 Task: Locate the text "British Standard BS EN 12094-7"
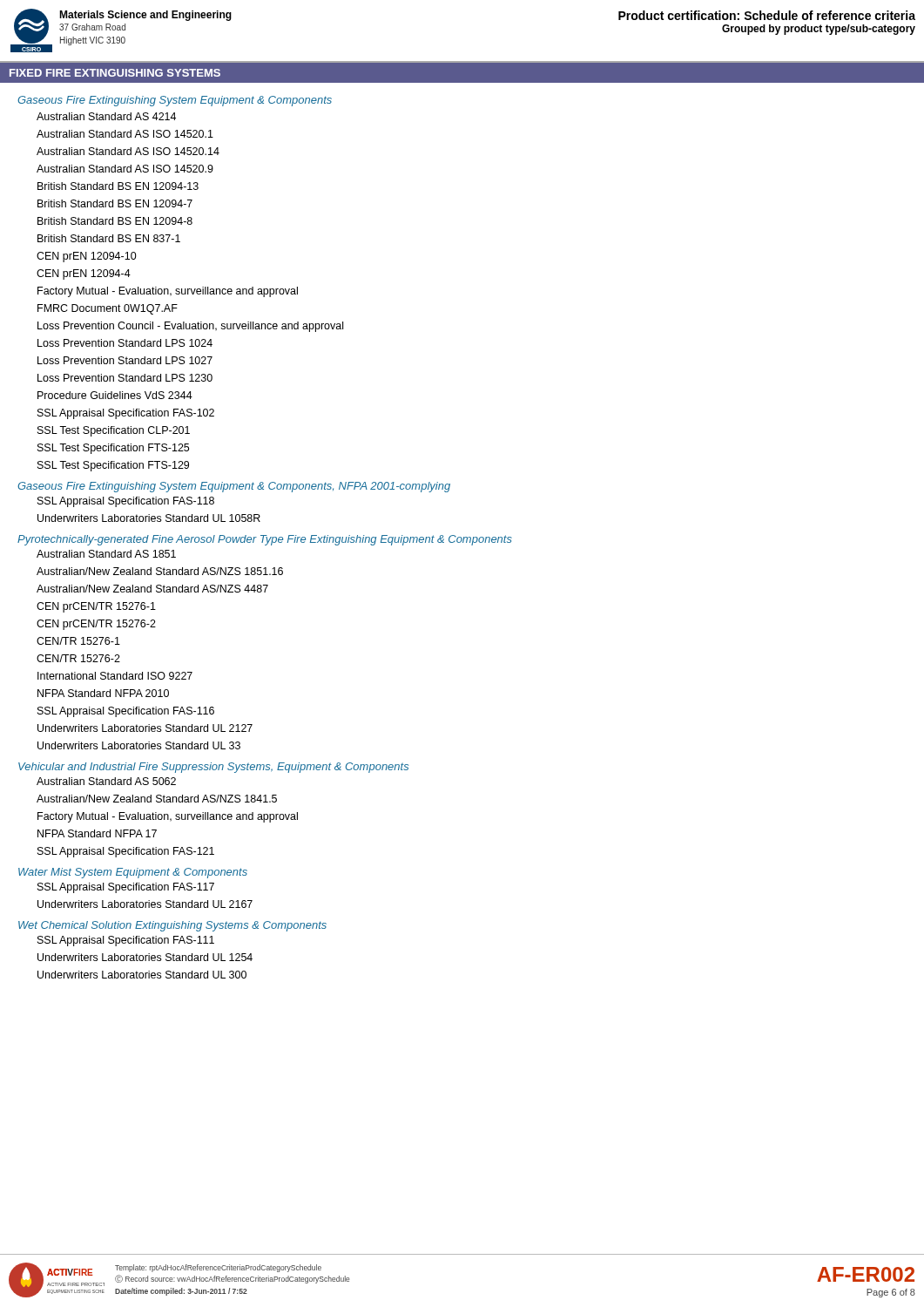coord(115,204)
